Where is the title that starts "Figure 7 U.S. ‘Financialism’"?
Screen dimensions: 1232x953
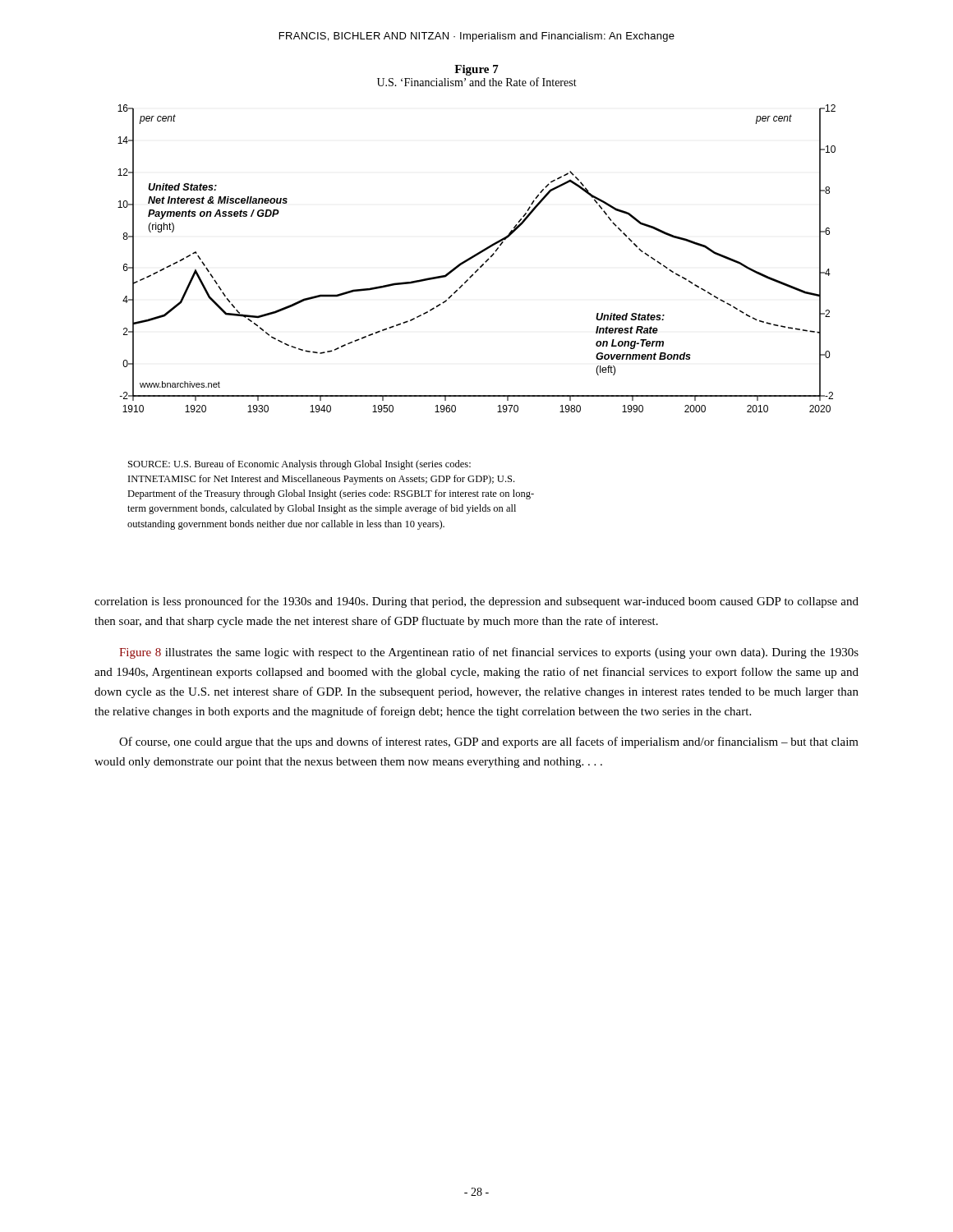coord(476,76)
